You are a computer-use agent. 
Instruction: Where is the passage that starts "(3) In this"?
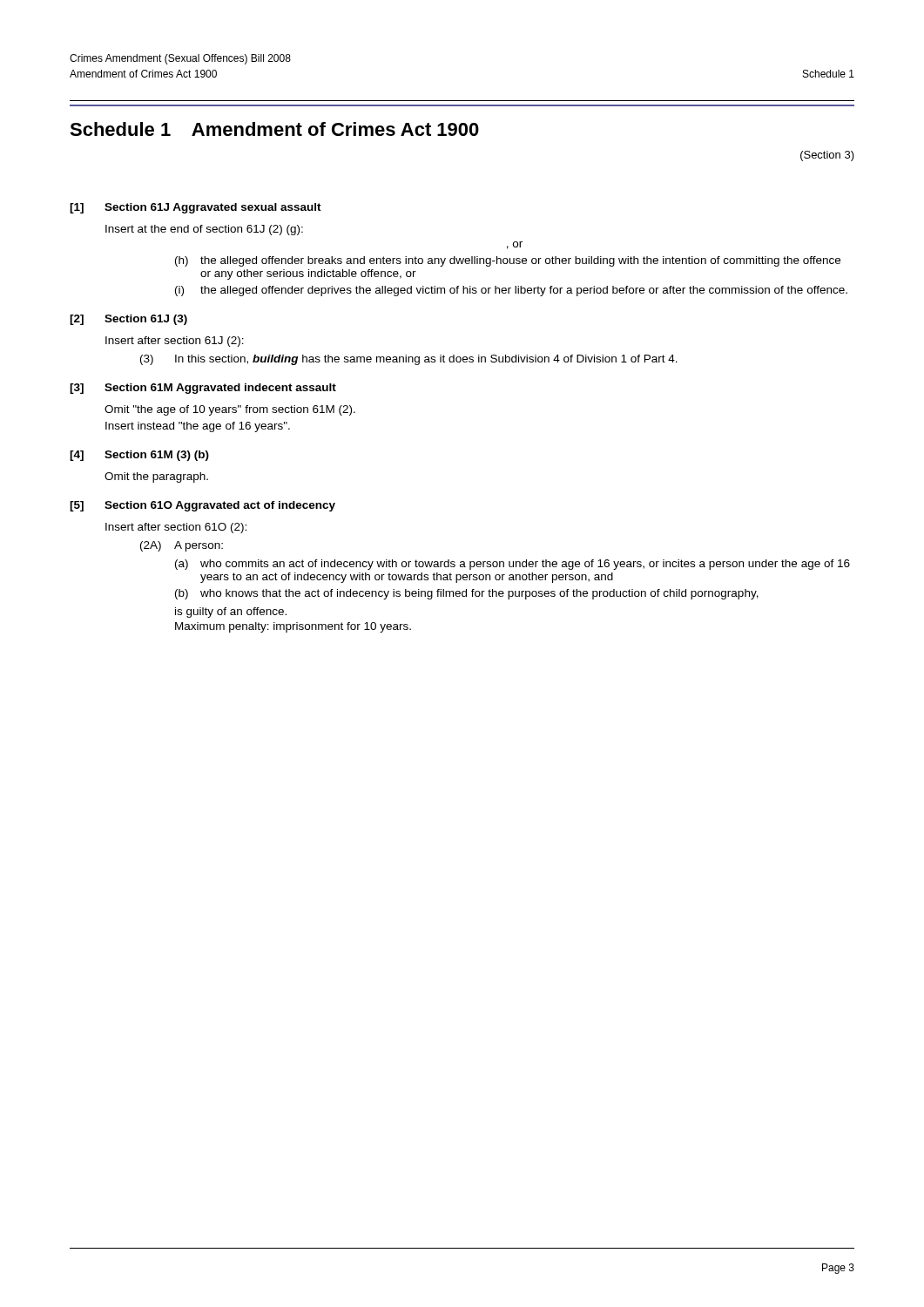pos(497,359)
